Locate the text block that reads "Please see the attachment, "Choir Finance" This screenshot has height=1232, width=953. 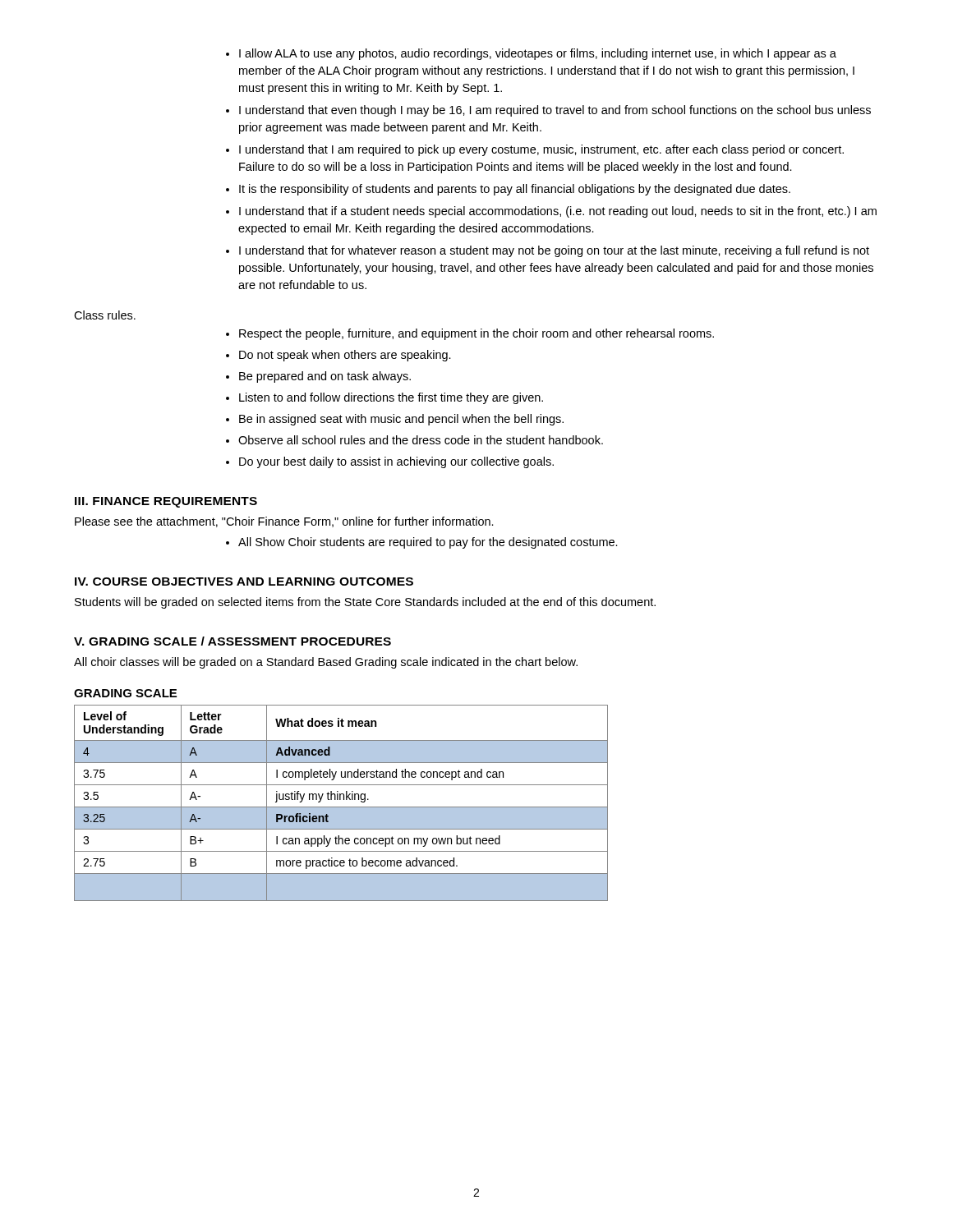click(x=284, y=522)
